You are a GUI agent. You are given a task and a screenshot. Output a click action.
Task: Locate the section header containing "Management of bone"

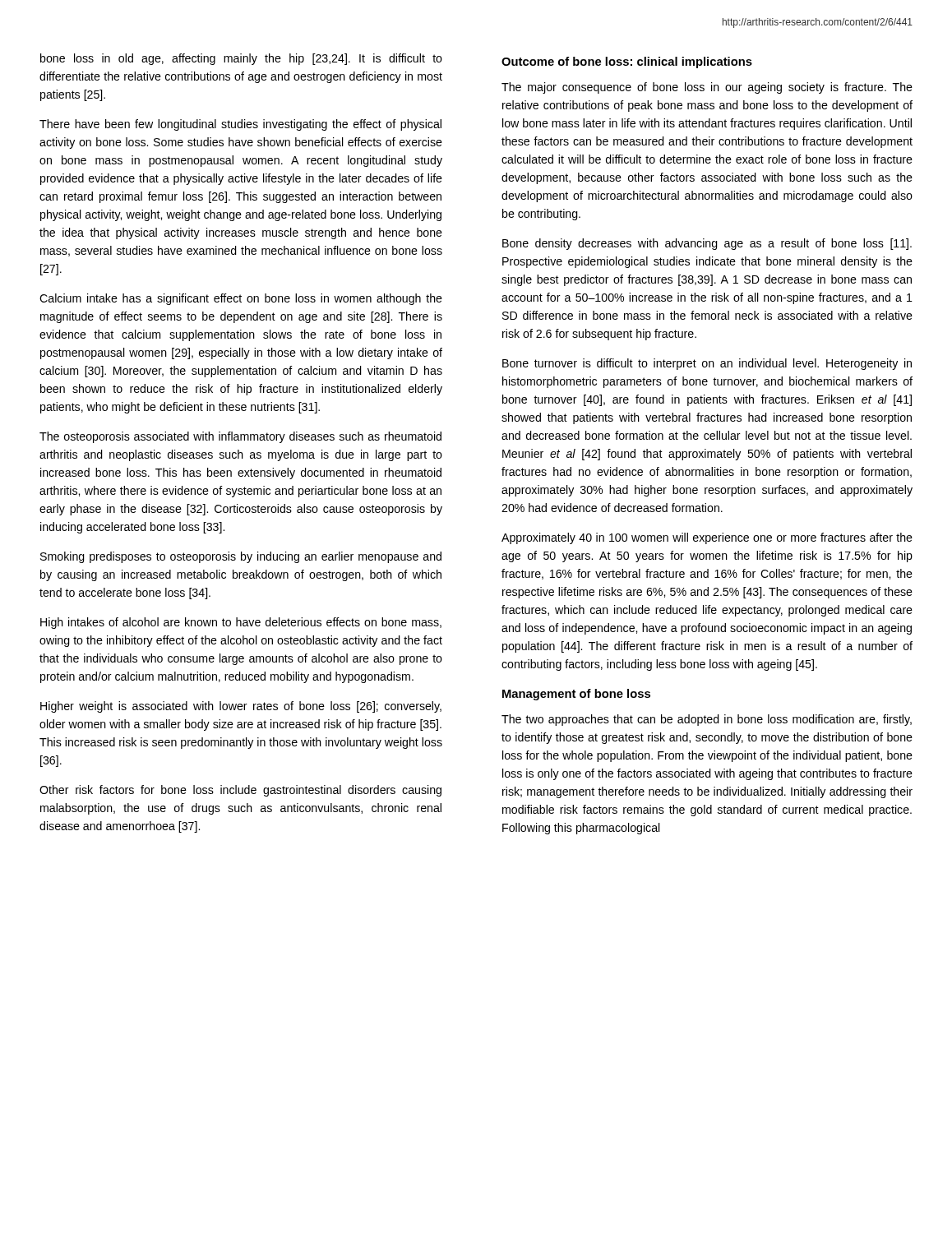coord(576,694)
